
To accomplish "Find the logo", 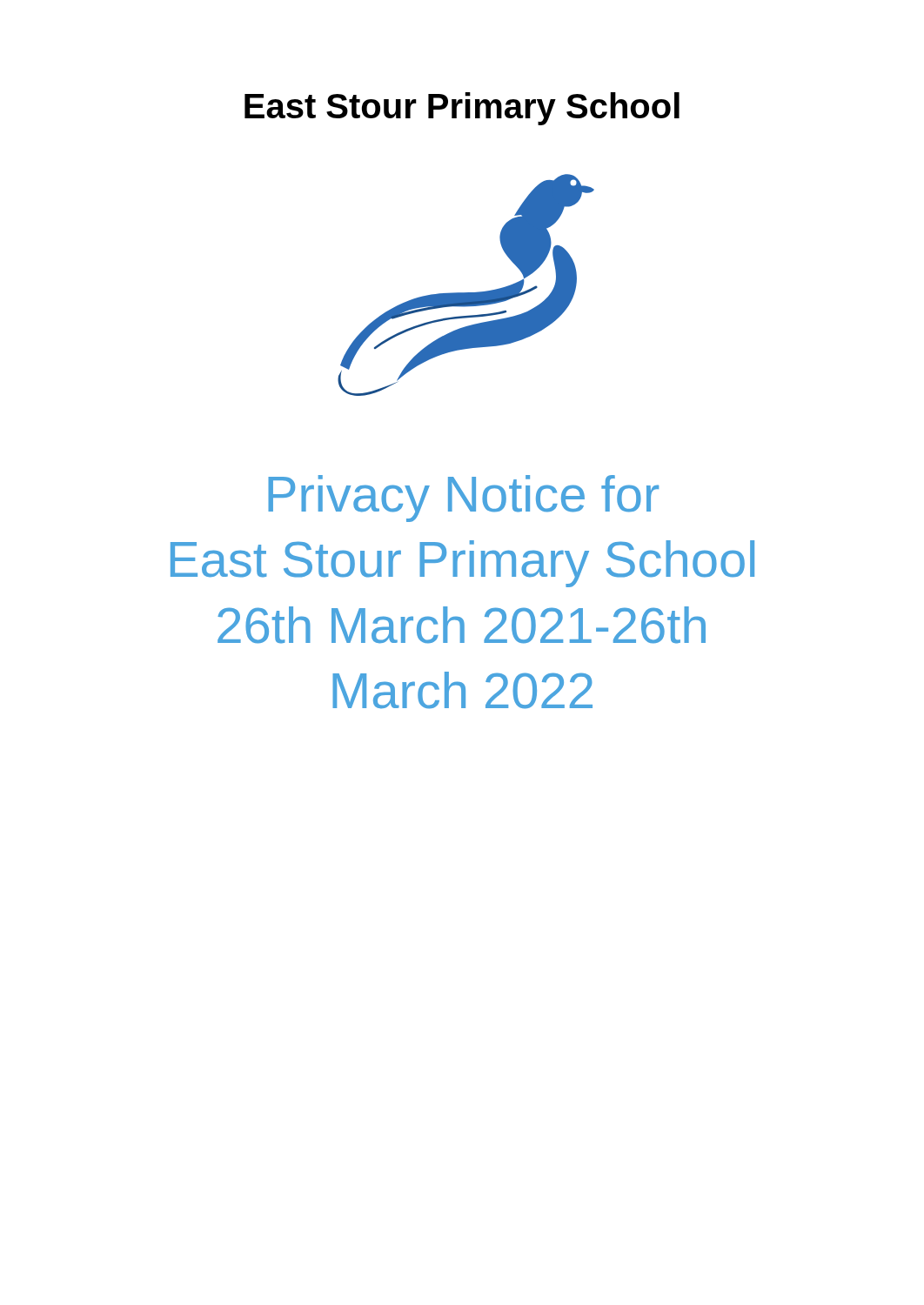I will pyautogui.click(x=462, y=287).
